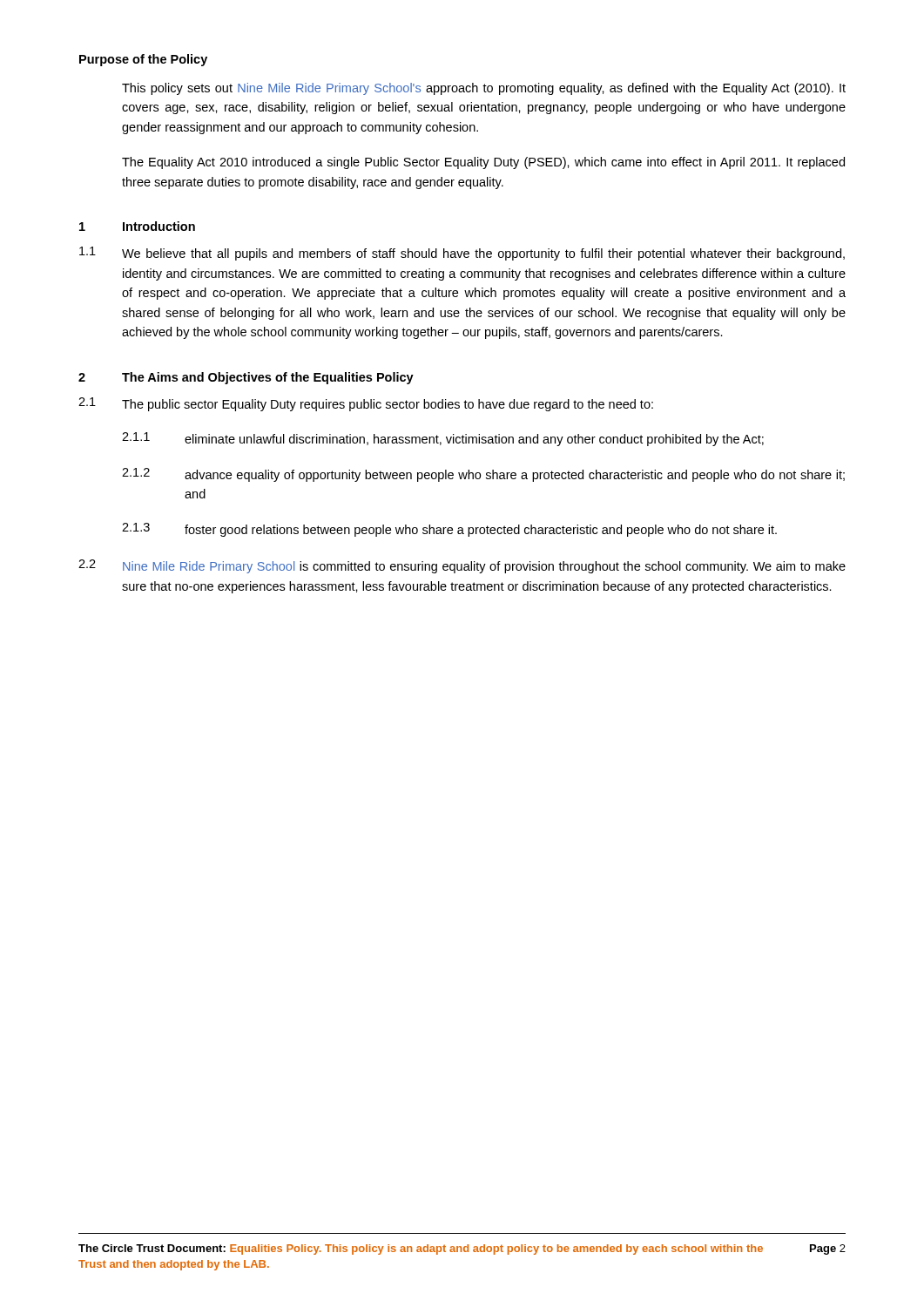
Task: Point to the element starting "2 The Aims"
Action: [246, 377]
